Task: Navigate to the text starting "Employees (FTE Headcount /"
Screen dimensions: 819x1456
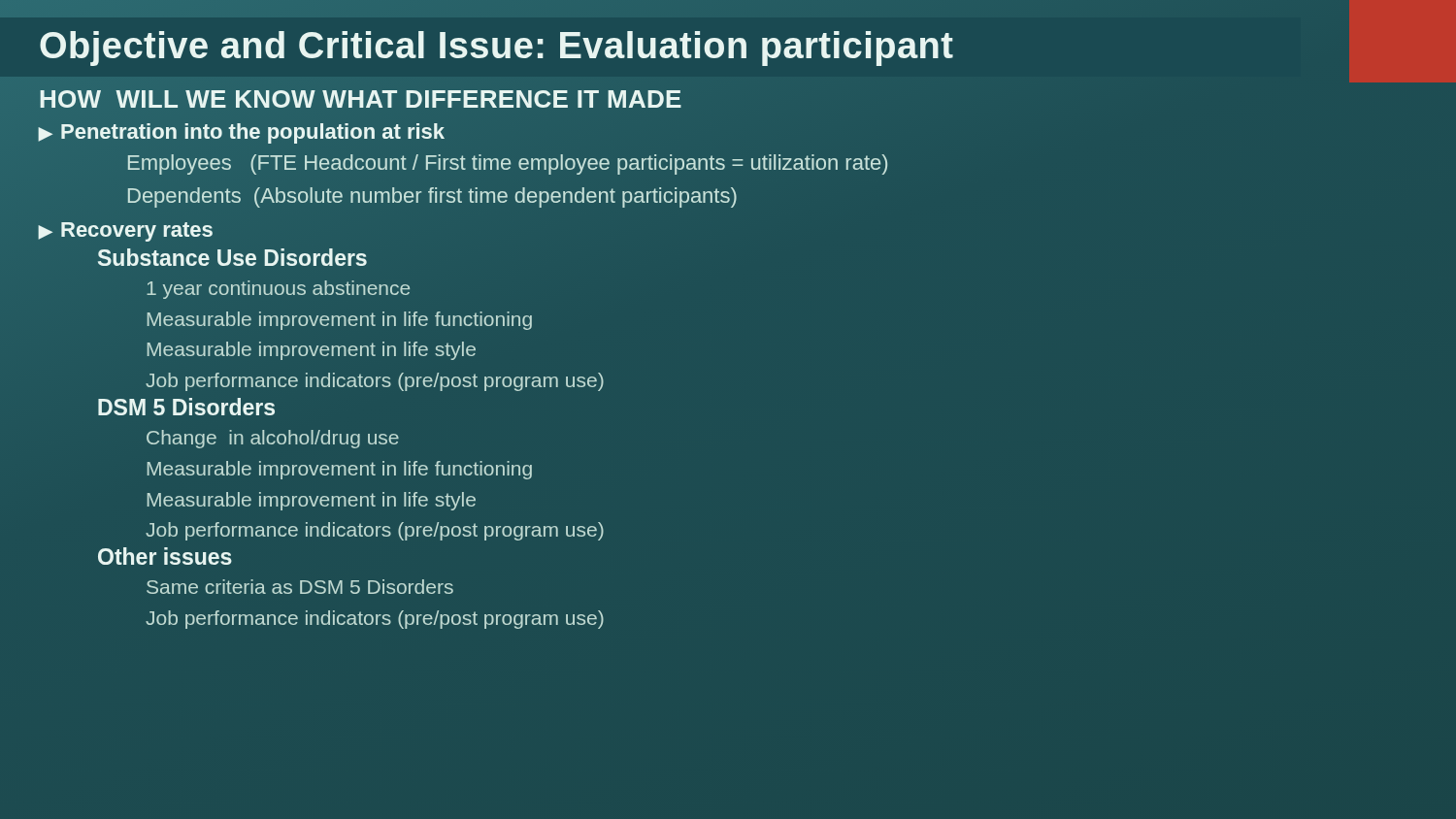Action: 507,163
